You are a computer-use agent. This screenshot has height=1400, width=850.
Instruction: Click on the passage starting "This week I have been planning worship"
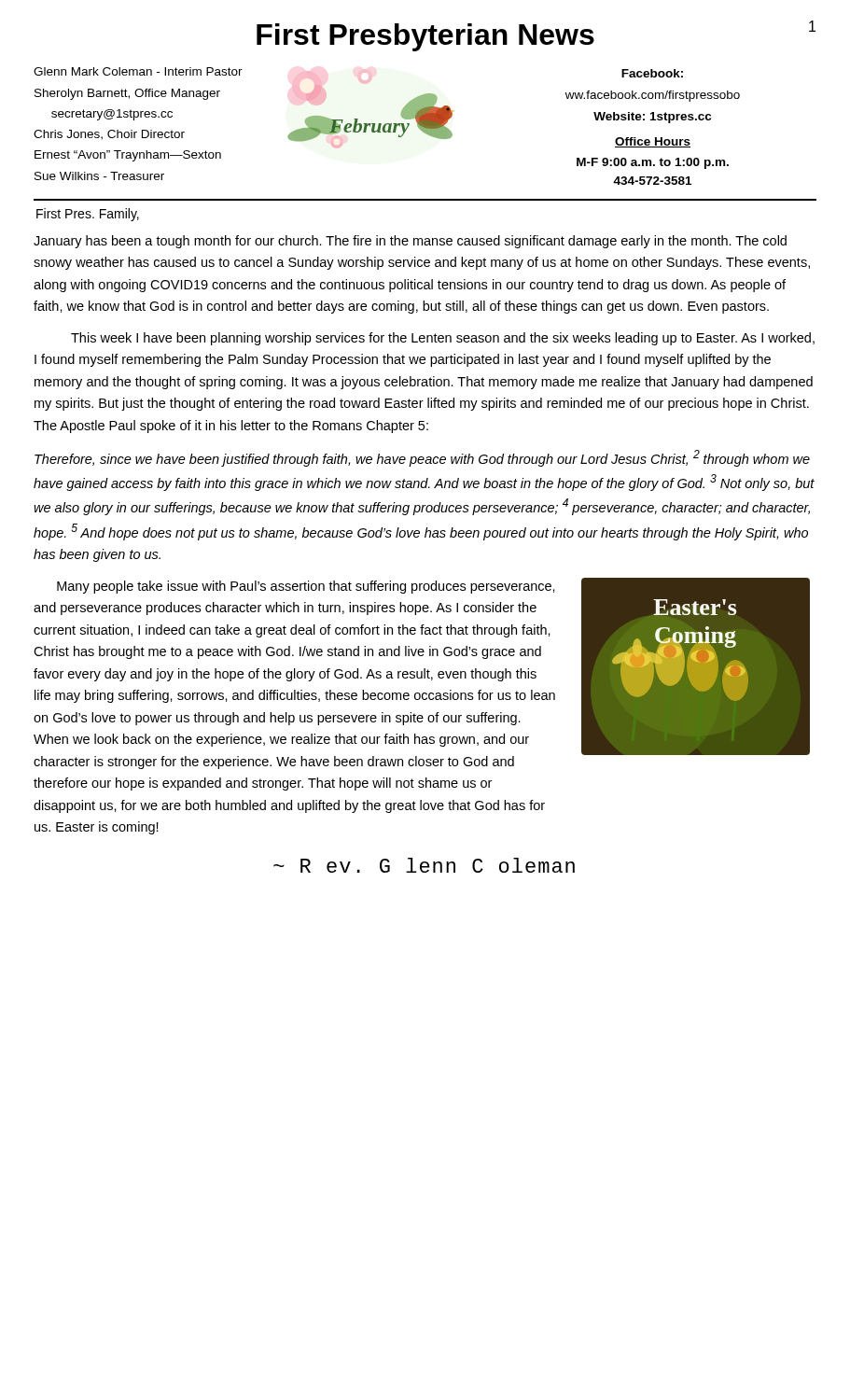(425, 381)
